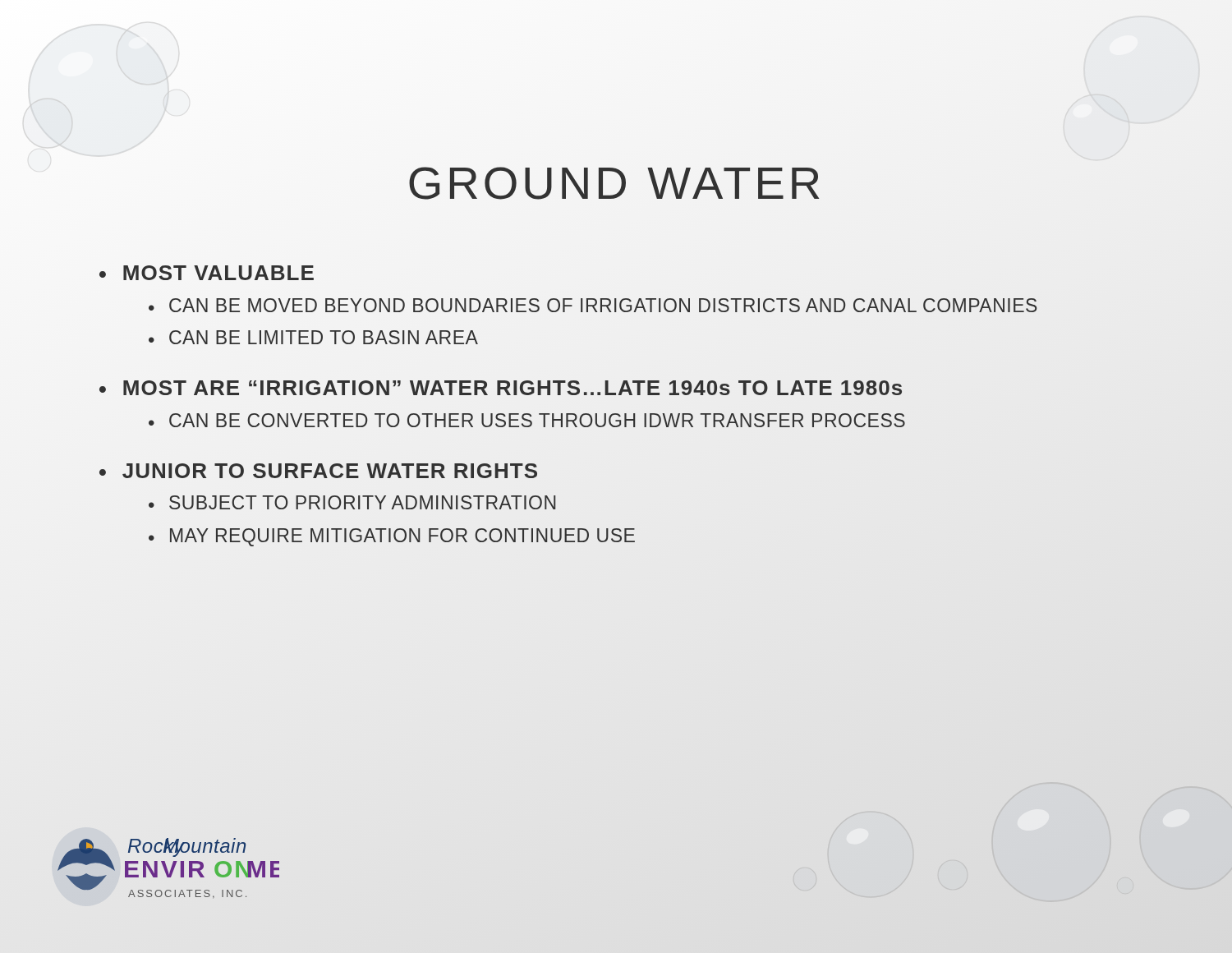The height and width of the screenshot is (953, 1232).
Task: Click on the logo
Action: coord(164,867)
